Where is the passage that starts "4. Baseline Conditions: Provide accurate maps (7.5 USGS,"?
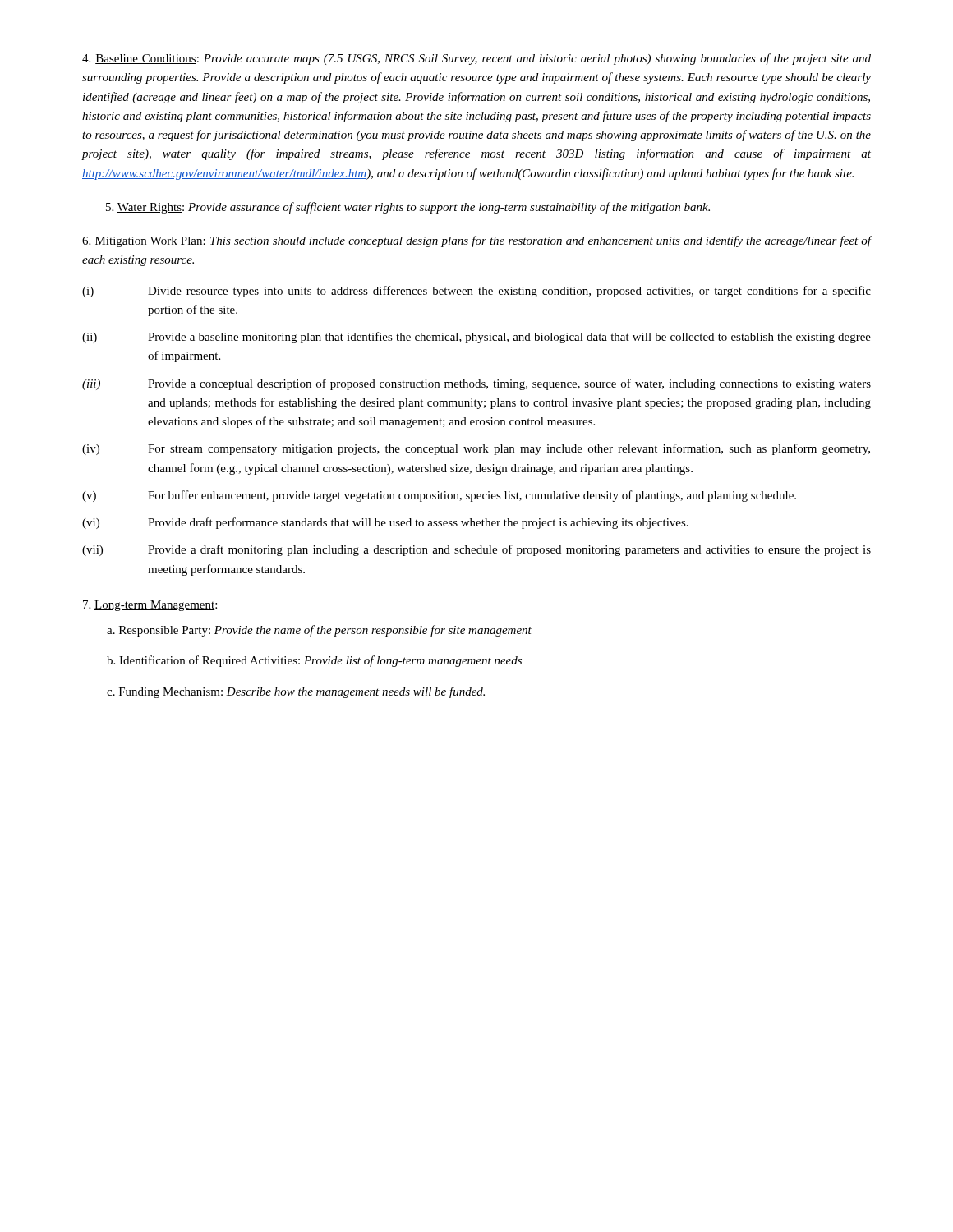Image resolution: width=953 pixels, height=1232 pixels. [476, 116]
